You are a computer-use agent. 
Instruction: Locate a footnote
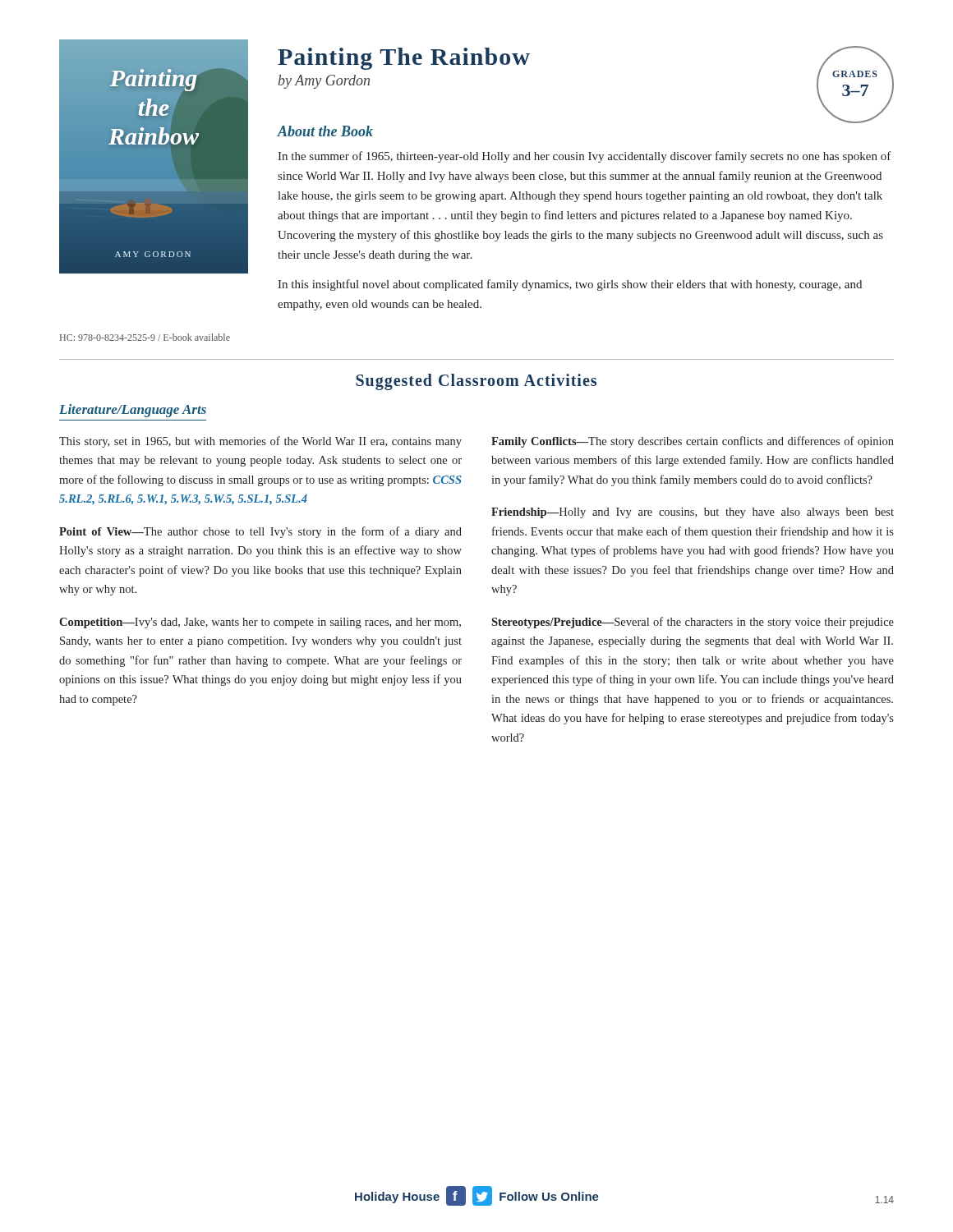click(x=145, y=338)
